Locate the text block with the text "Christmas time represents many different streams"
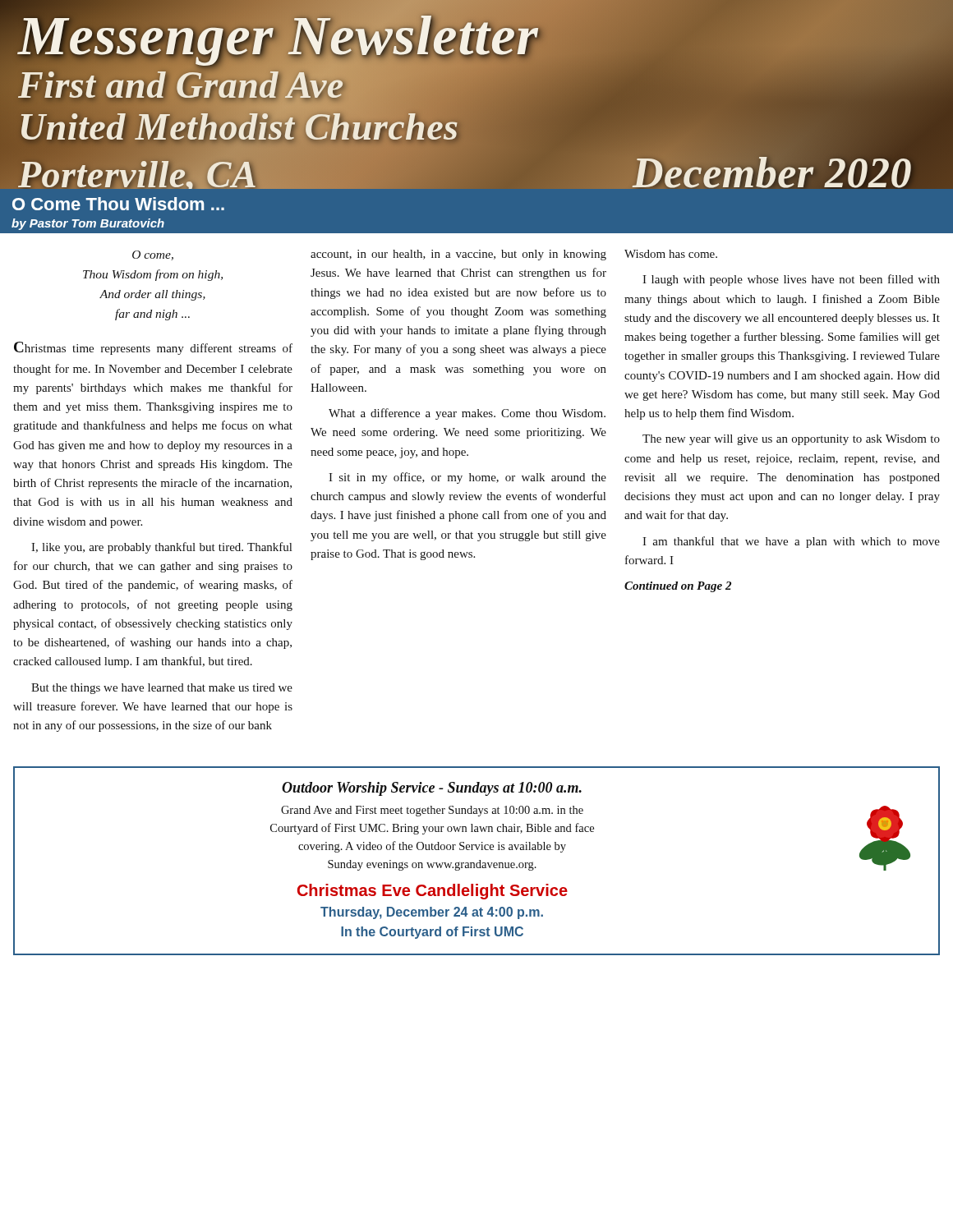953x1232 pixels. [153, 535]
